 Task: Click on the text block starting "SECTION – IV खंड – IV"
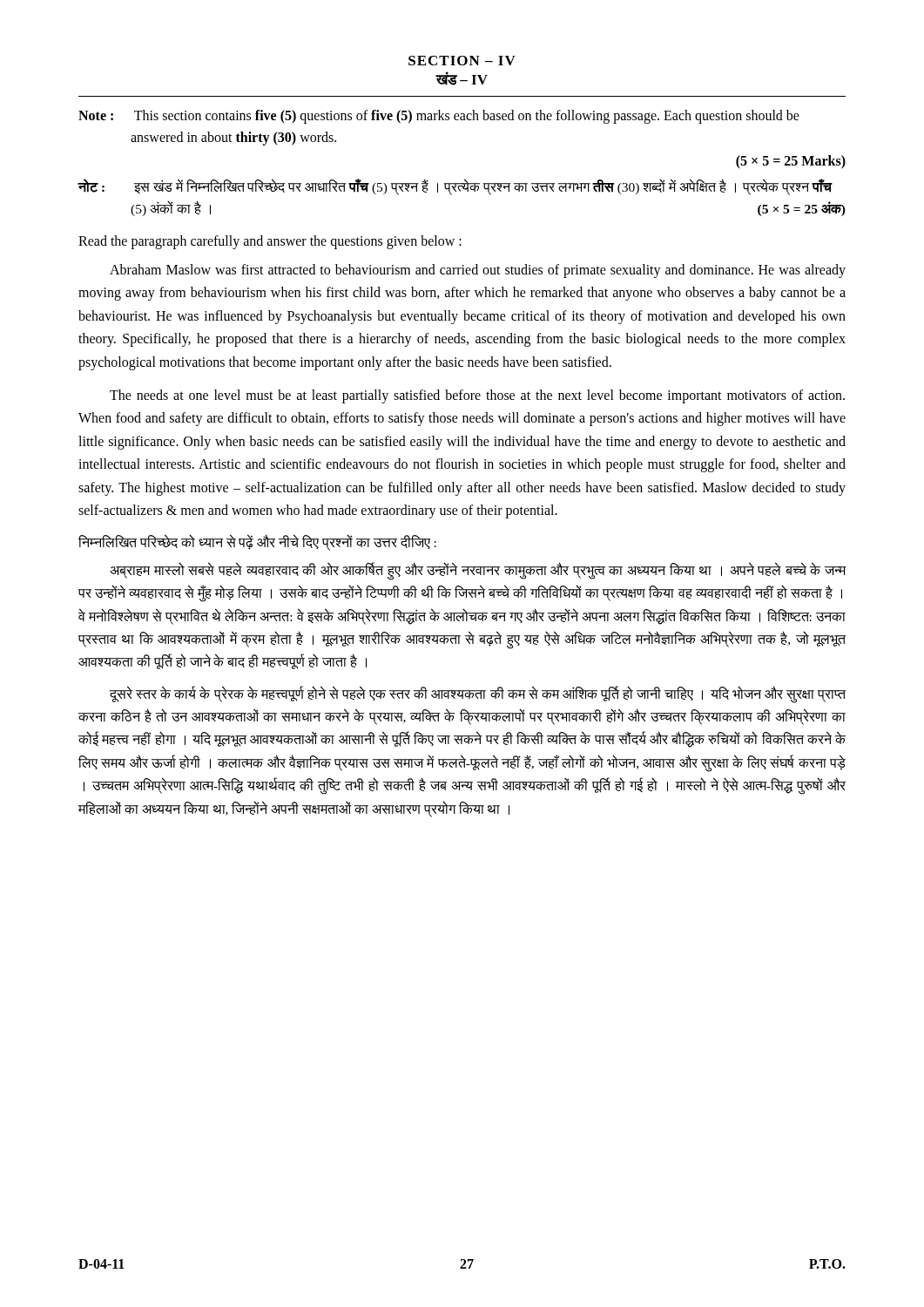click(462, 71)
